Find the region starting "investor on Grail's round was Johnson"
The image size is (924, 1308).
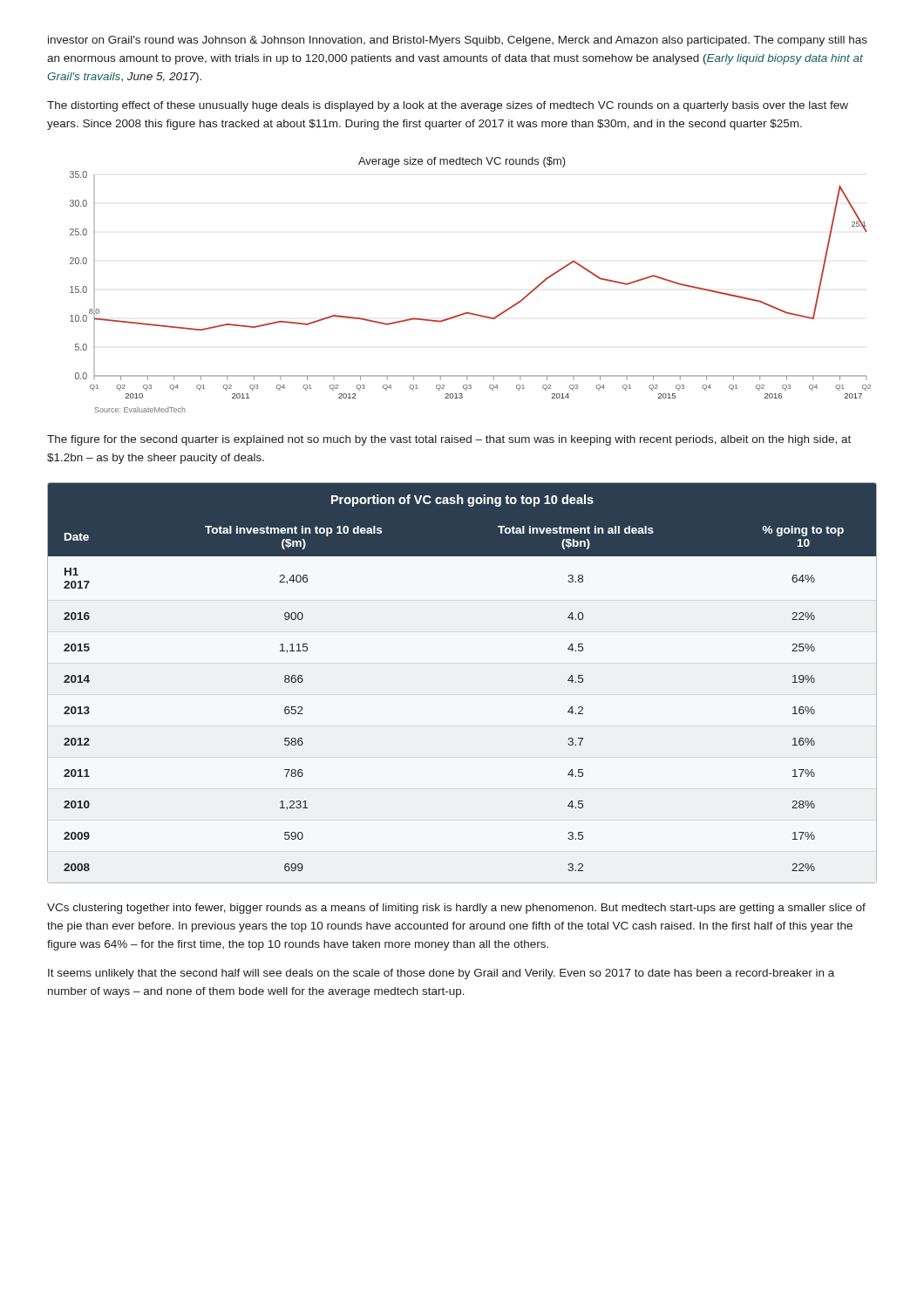[x=457, y=58]
